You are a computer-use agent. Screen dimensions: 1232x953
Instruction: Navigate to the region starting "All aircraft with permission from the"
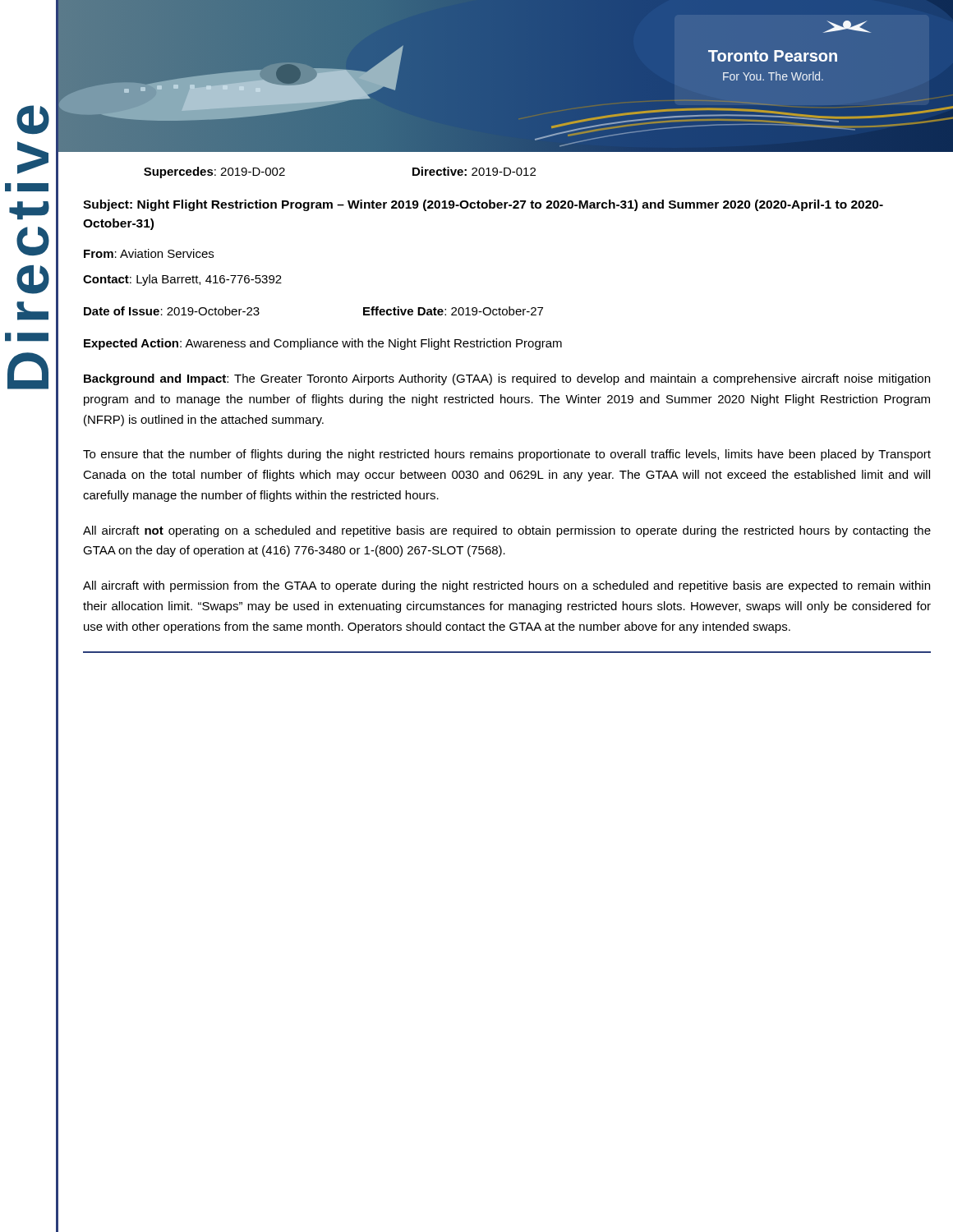point(507,606)
